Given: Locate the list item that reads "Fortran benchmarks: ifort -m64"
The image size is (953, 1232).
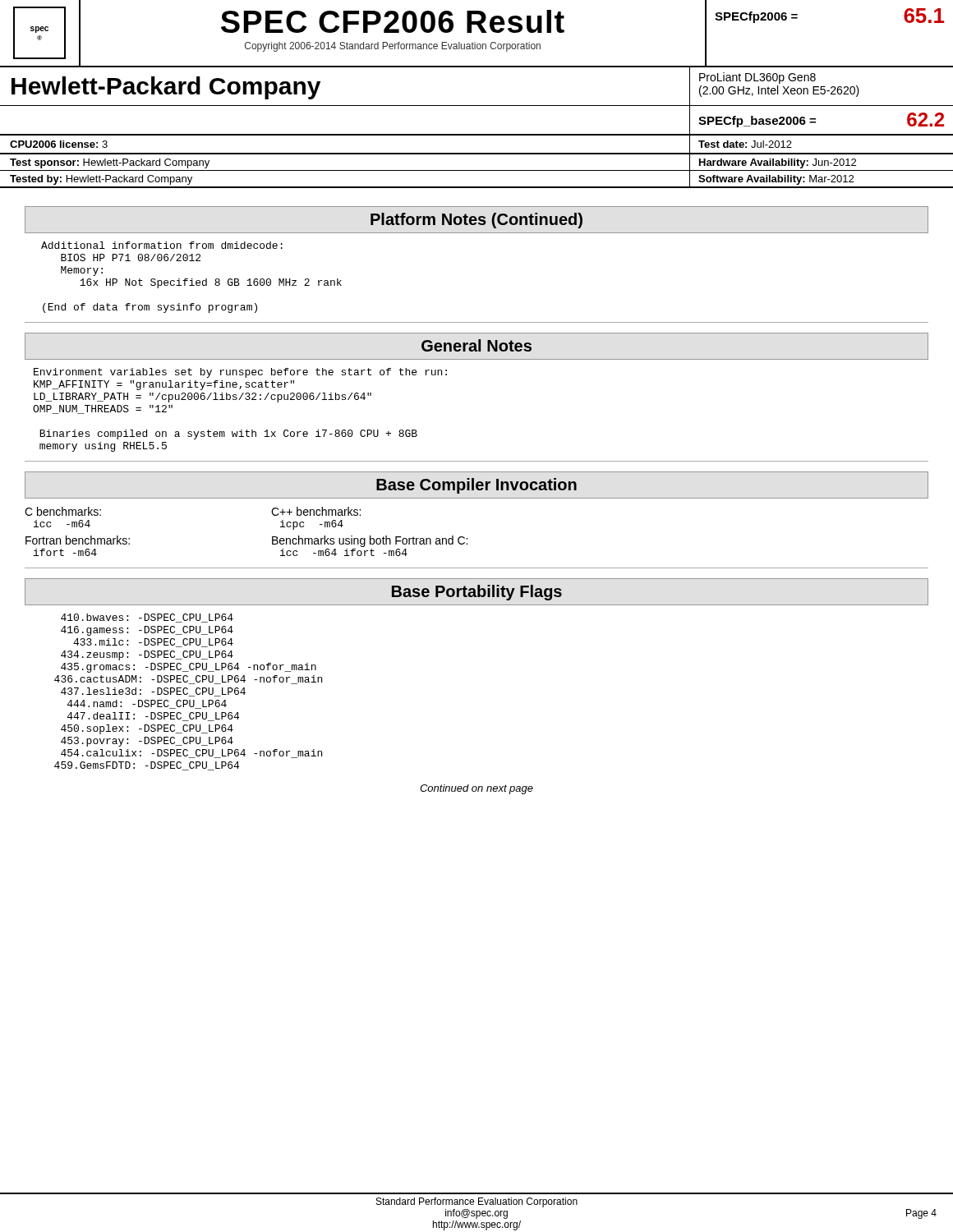Looking at the screenshot, I should click(x=115, y=547).
